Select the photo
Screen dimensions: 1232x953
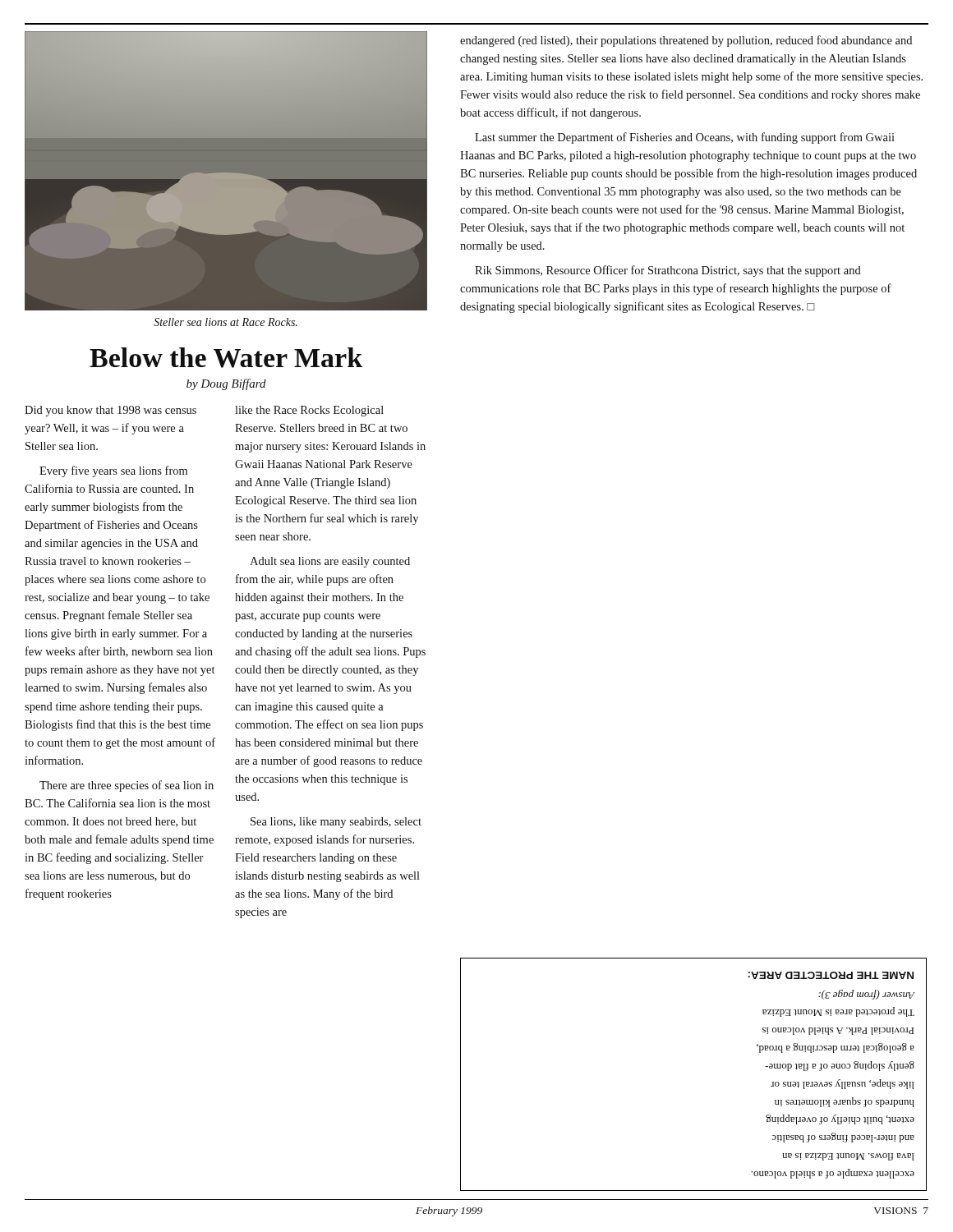[x=226, y=171]
